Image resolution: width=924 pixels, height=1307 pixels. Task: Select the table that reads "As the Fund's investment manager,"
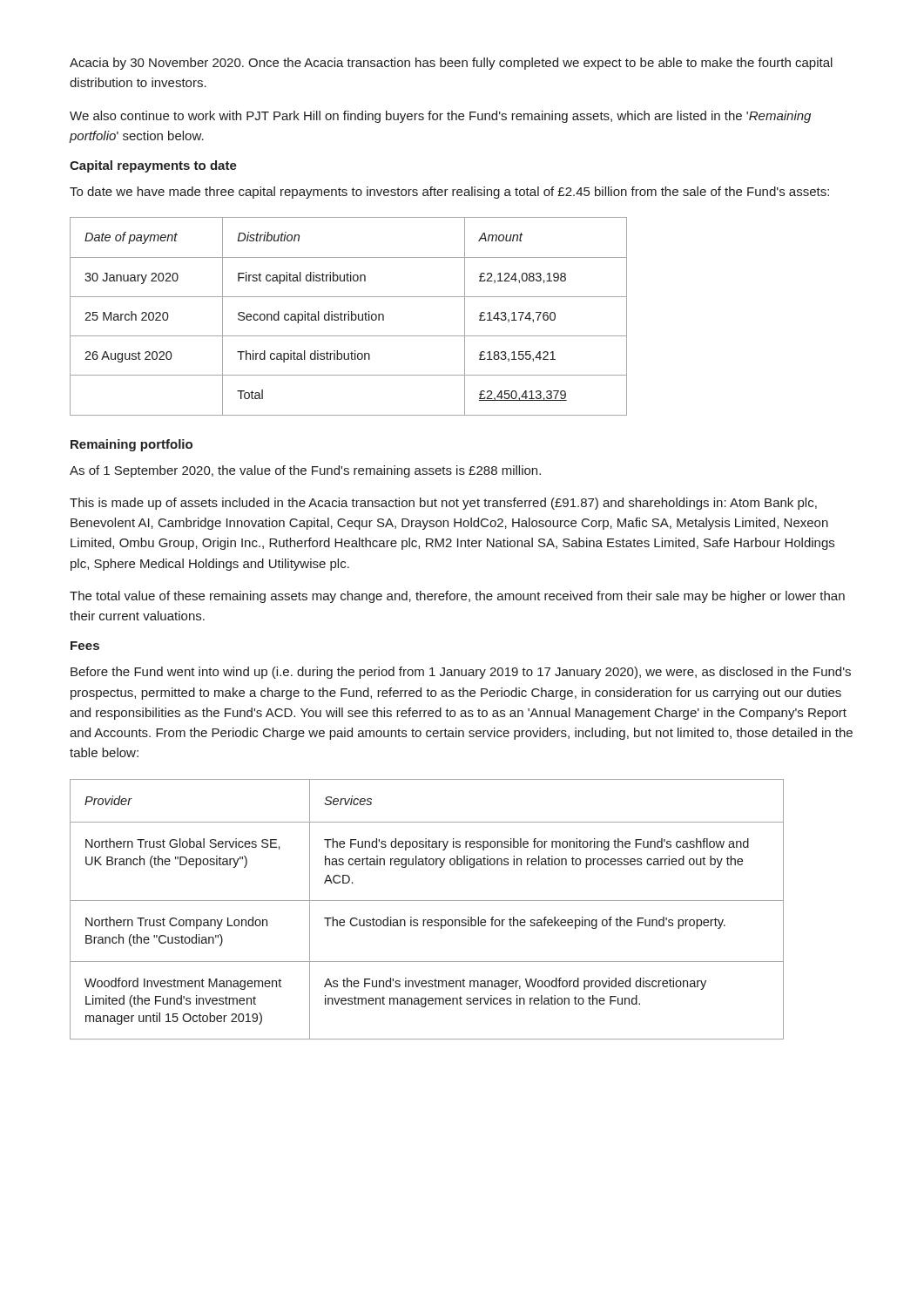pyautogui.click(x=462, y=909)
